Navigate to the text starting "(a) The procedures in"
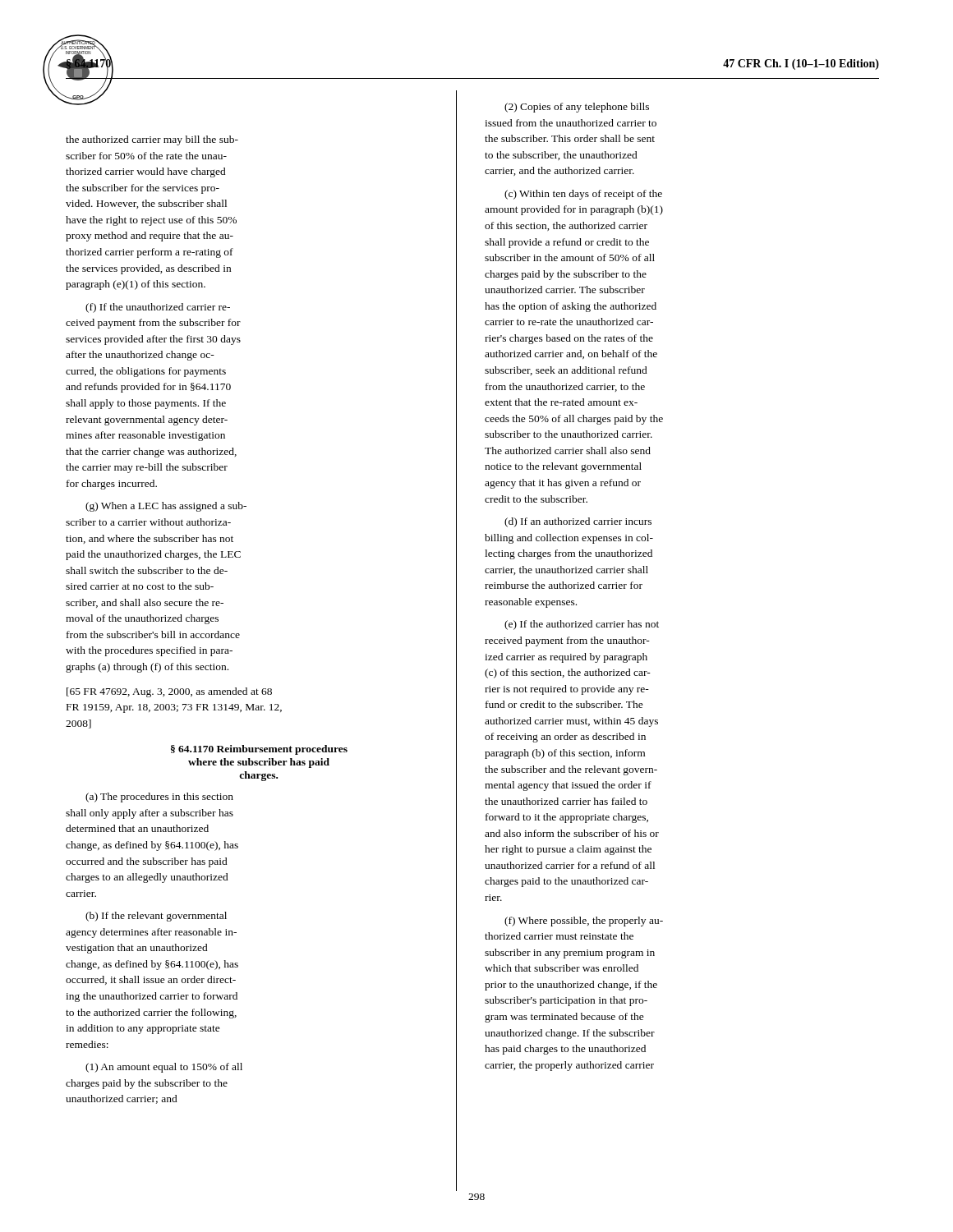Viewport: 953px width, 1232px height. click(x=159, y=798)
